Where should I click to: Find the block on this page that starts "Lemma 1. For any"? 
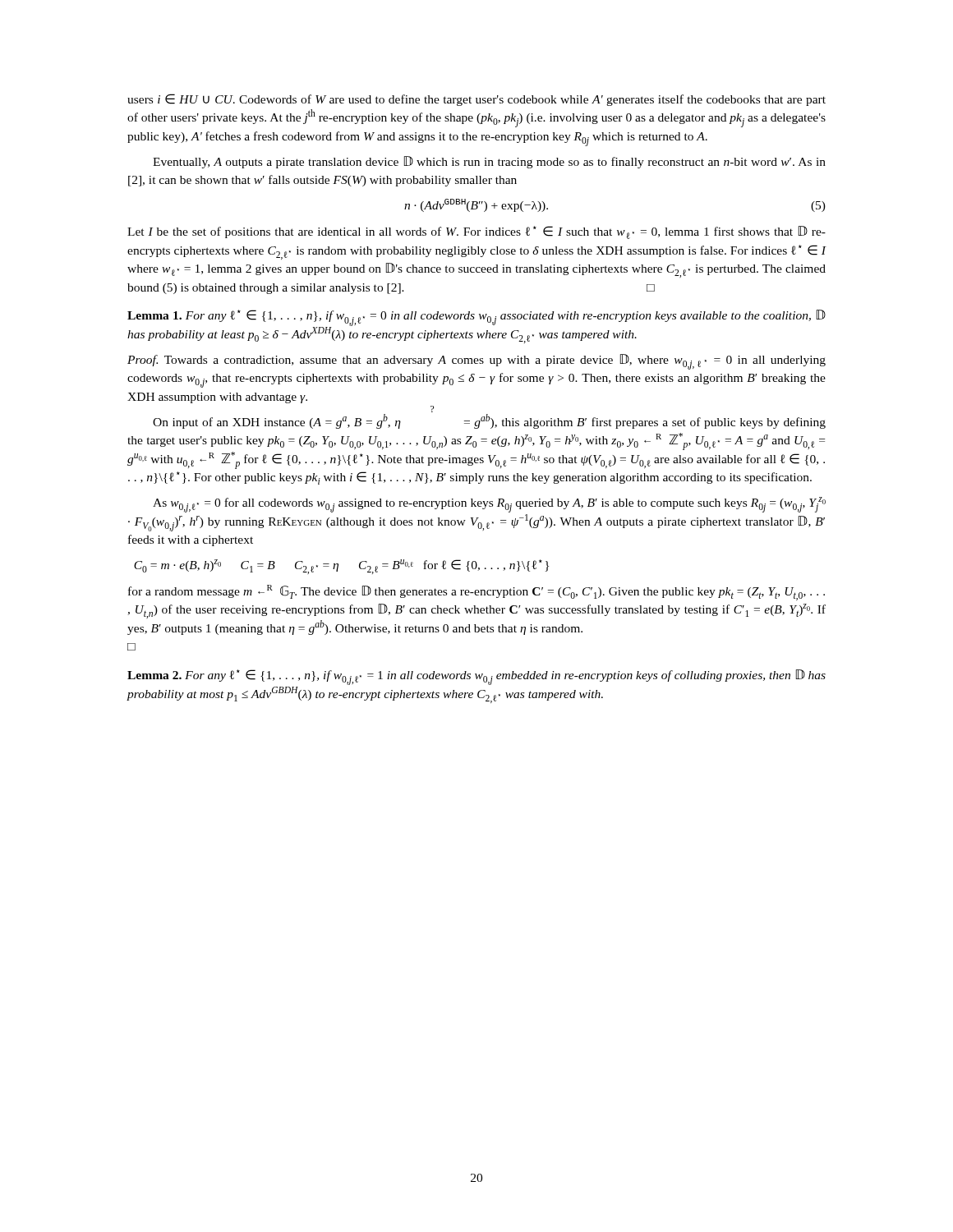coord(476,325)
